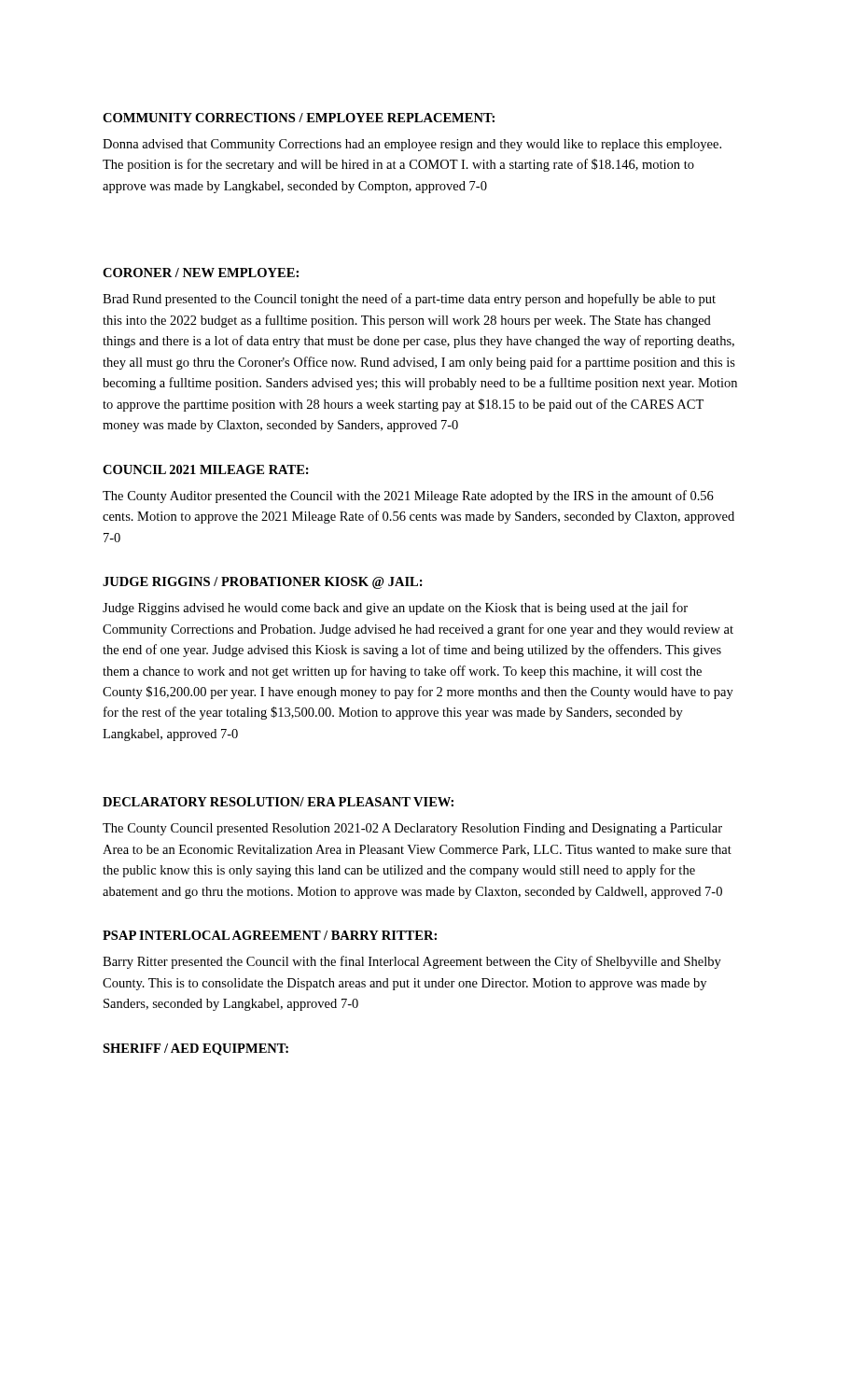The image size is (850, 1400).
Task: Locate the text block containing "Brad Rund presented to the Council tonight the"
Action: (420, 362)
